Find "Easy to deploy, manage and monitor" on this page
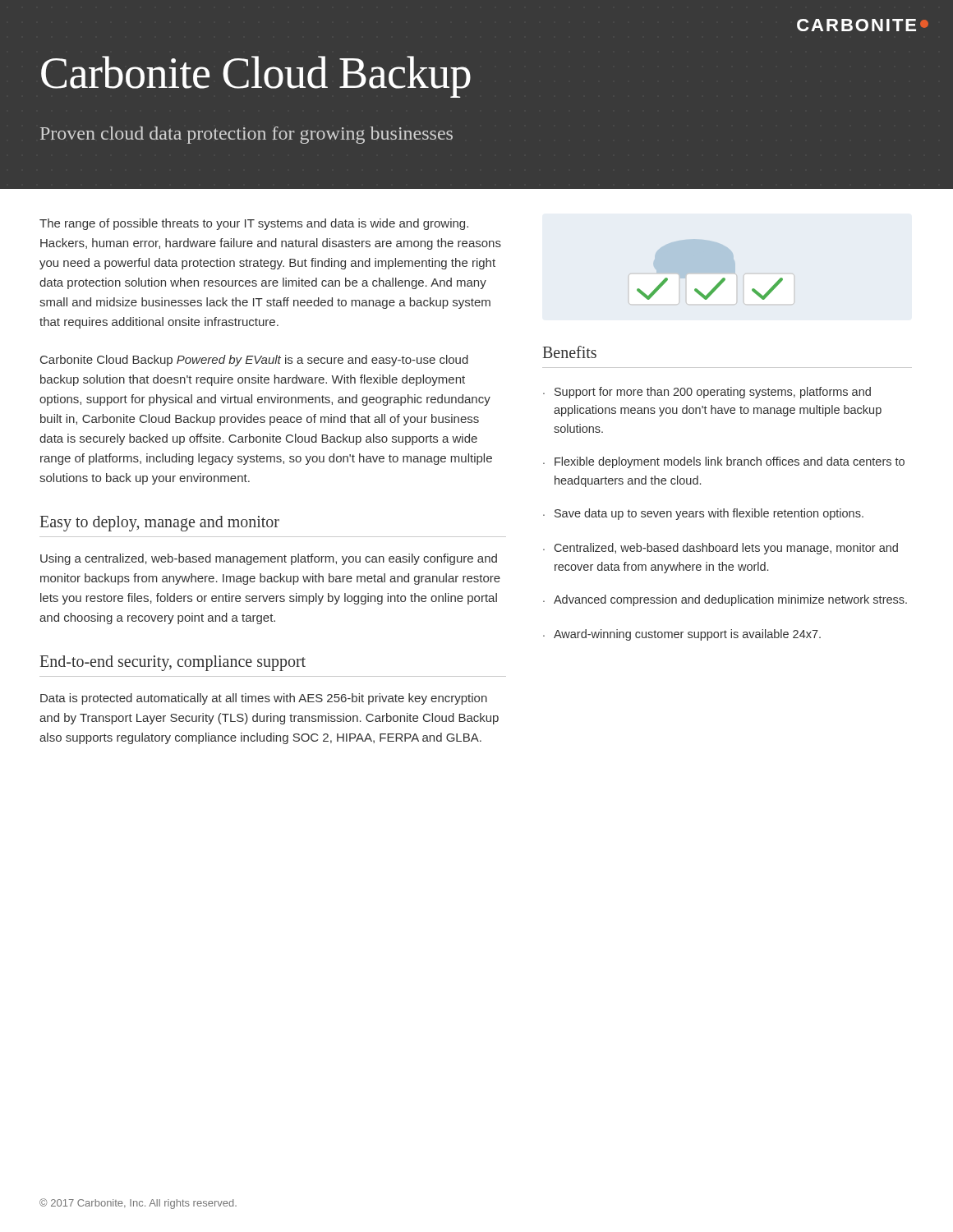The image size is (953, 1232). [x=159, y=522]
